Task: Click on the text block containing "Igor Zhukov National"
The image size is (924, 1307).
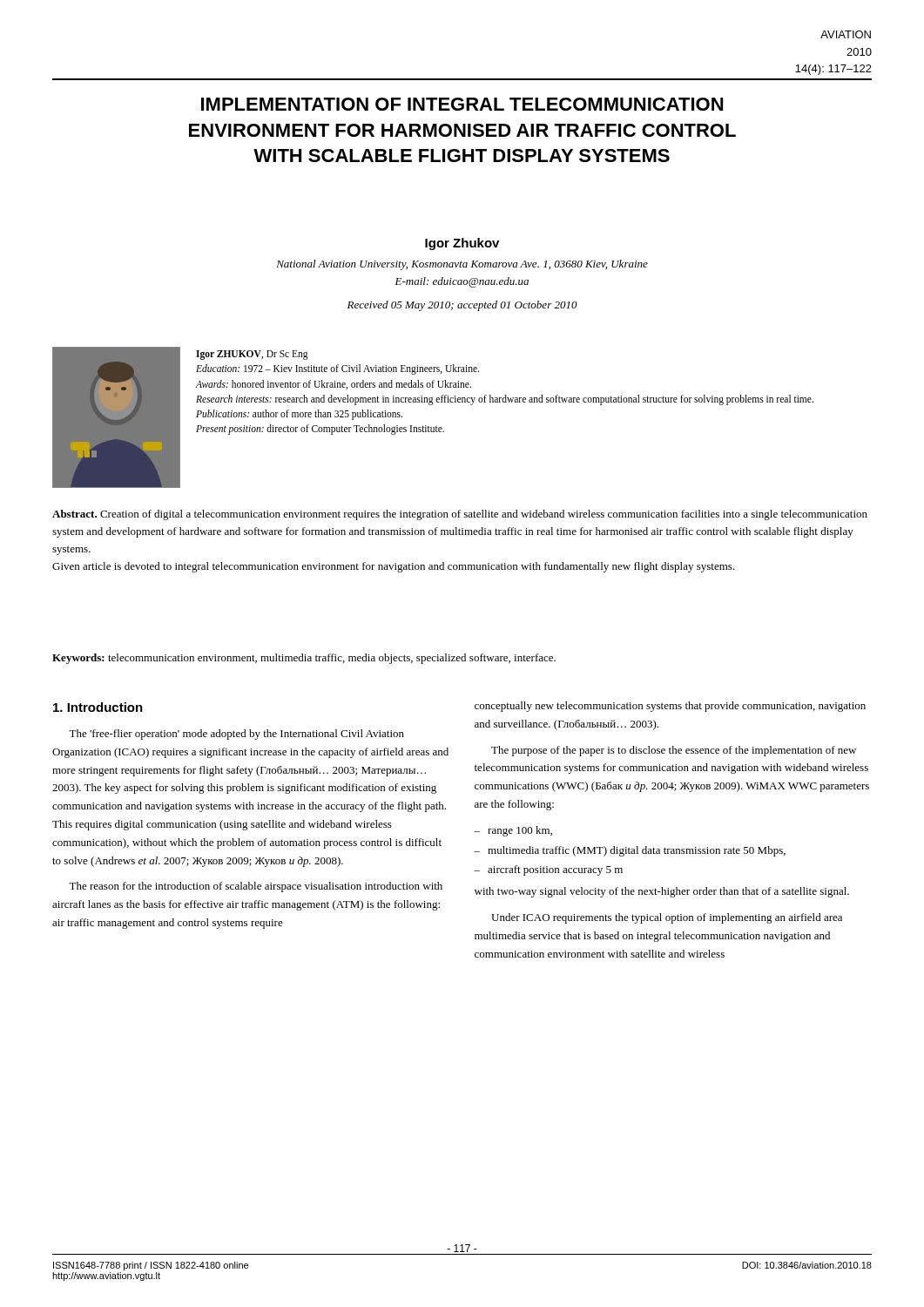Action: (462, 274)
